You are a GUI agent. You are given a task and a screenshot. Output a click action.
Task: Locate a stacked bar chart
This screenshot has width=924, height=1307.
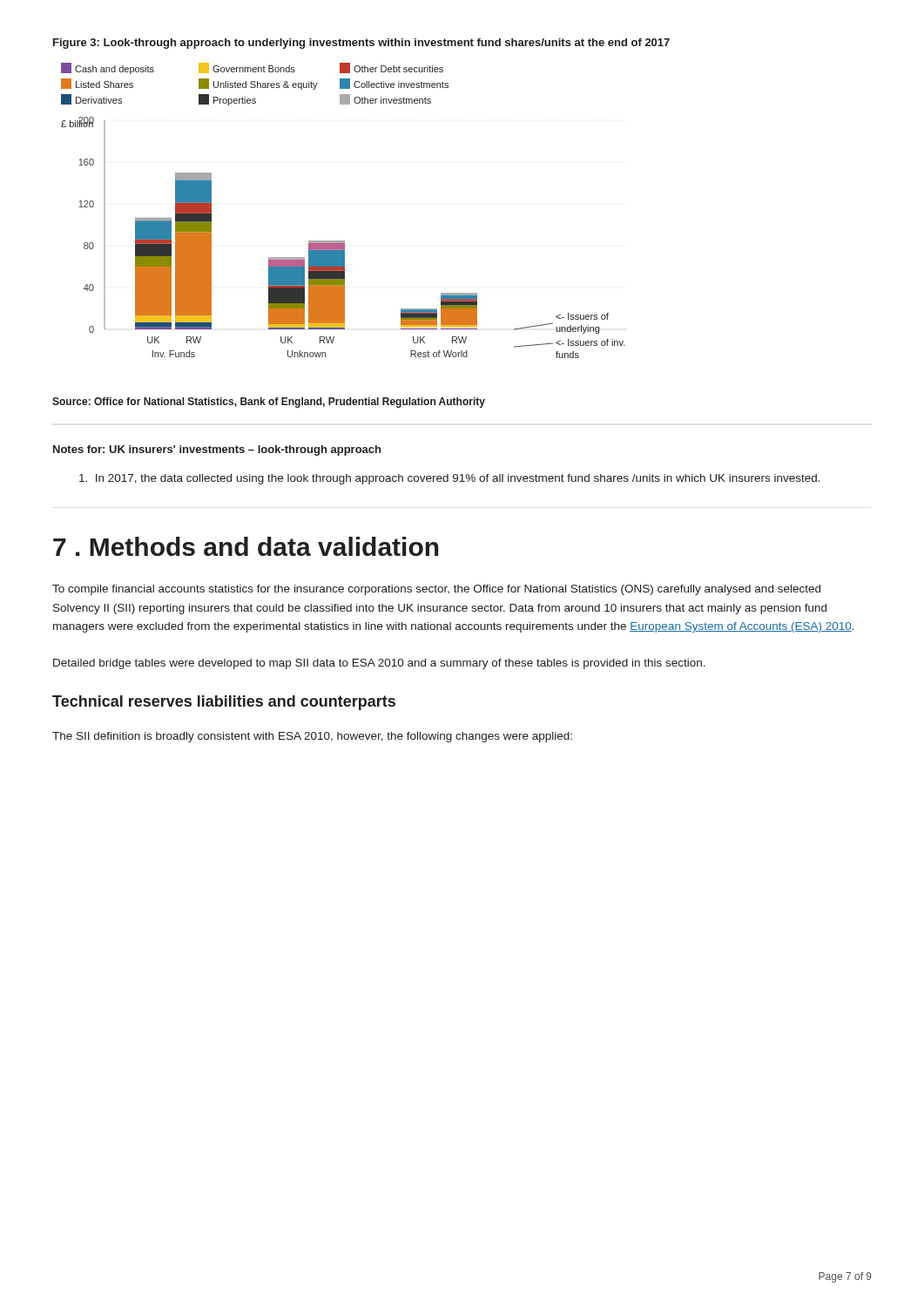[x=431, y=225]
